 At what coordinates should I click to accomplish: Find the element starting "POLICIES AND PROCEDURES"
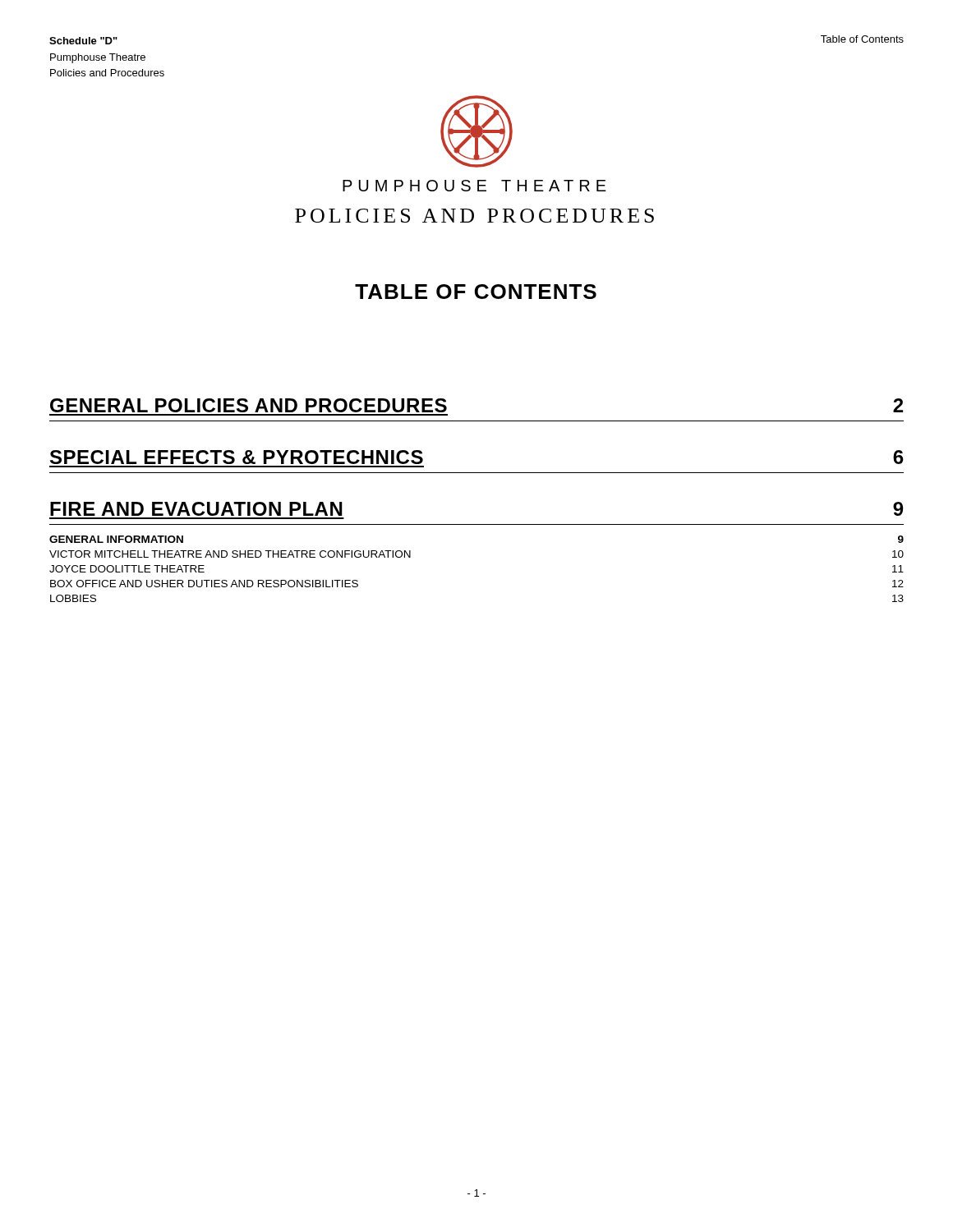click(x=476, y=216)
